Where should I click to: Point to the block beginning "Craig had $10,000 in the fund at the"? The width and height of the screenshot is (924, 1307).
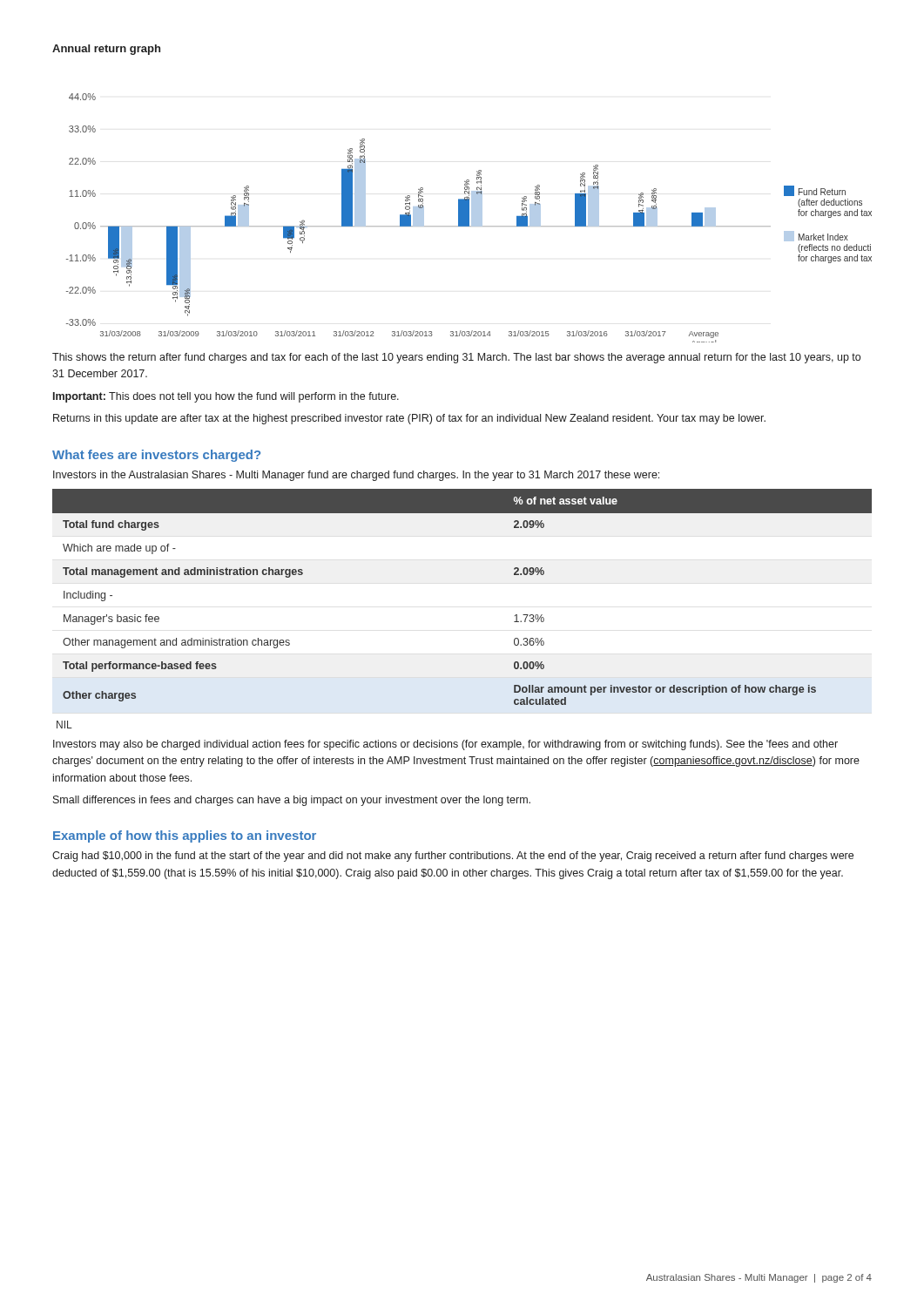click(453, 864)
